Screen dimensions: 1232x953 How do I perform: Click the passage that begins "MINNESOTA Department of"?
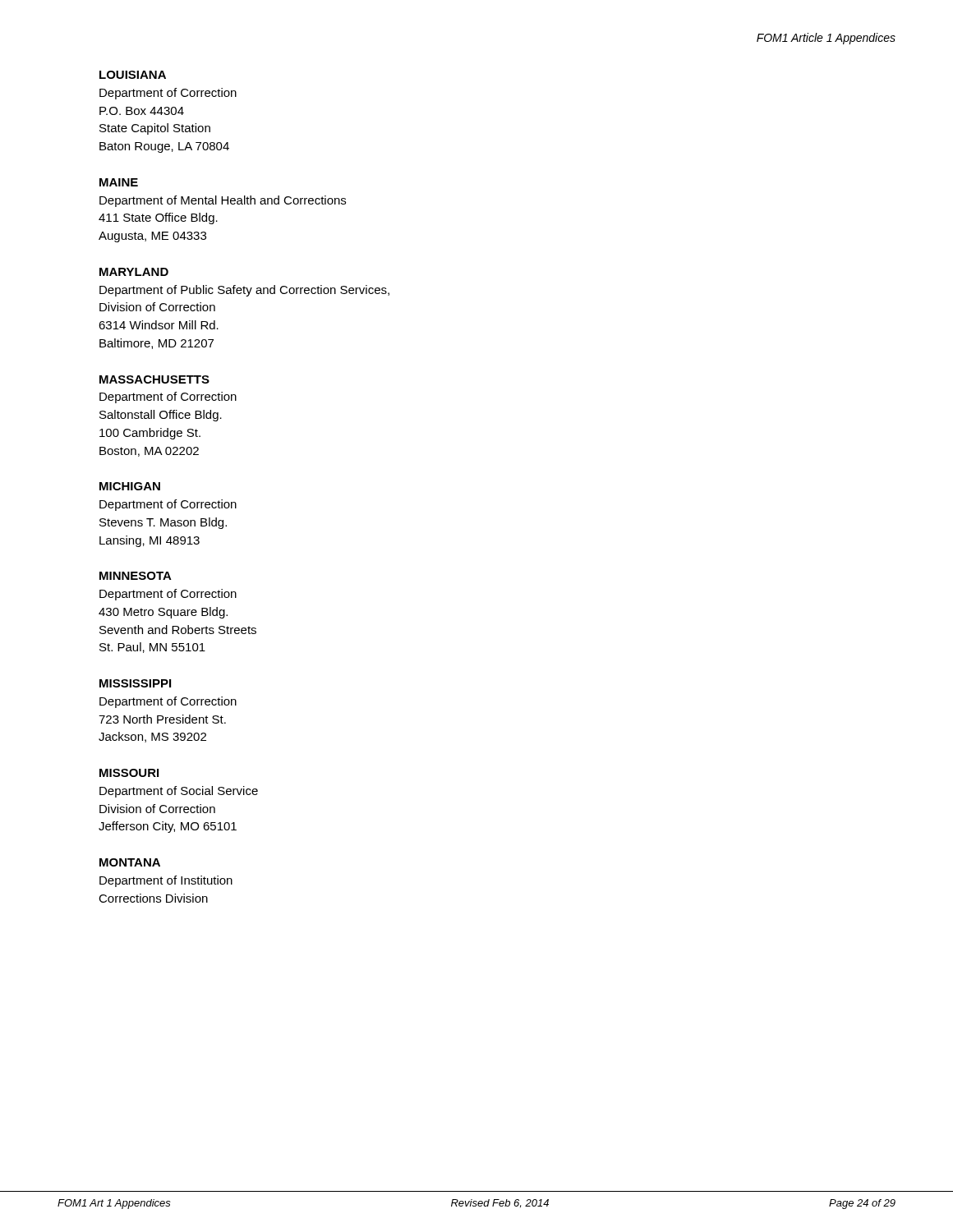point(136,576)
